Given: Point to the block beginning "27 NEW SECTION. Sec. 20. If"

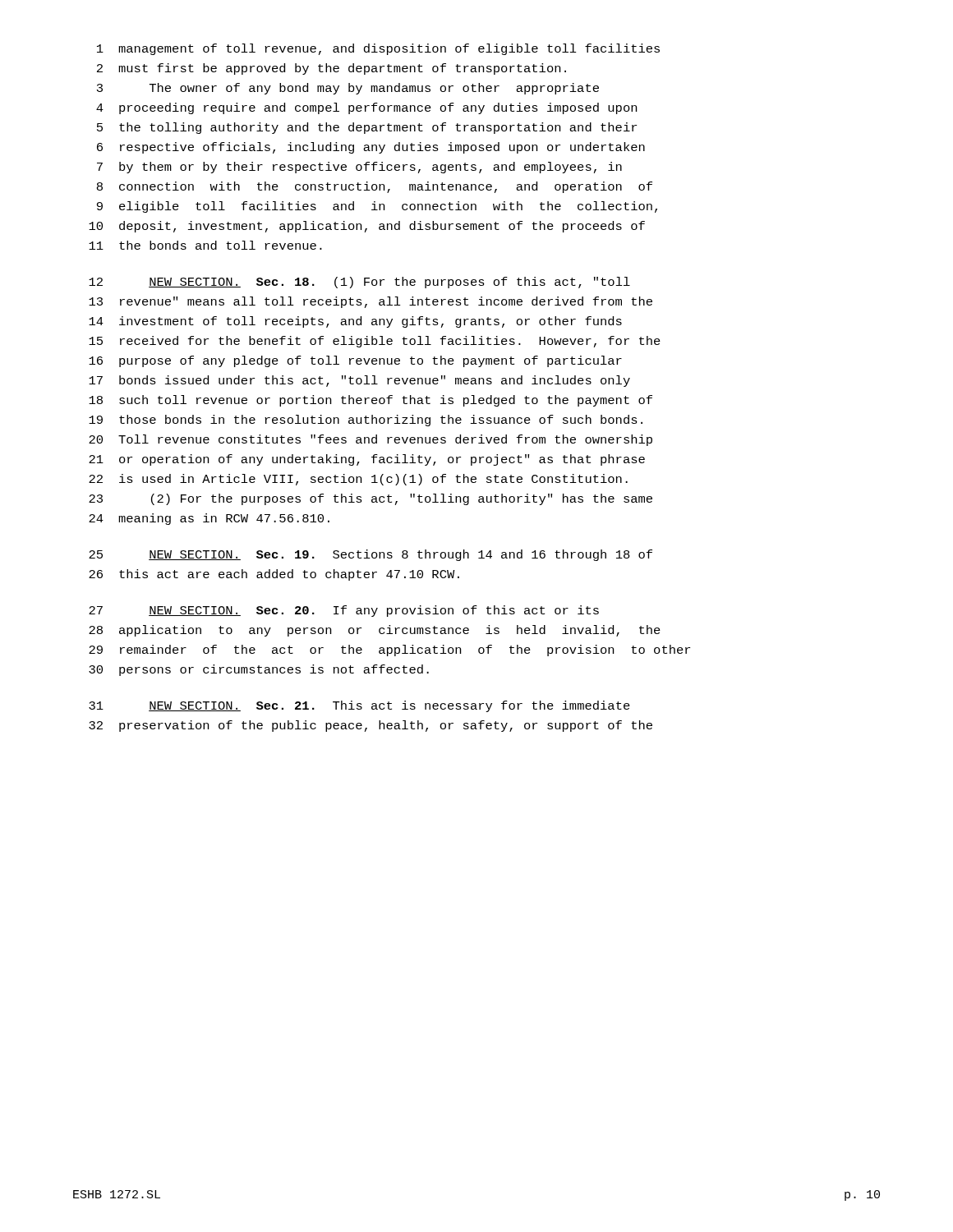Looking at the screenshot, I should click(476, 641).
